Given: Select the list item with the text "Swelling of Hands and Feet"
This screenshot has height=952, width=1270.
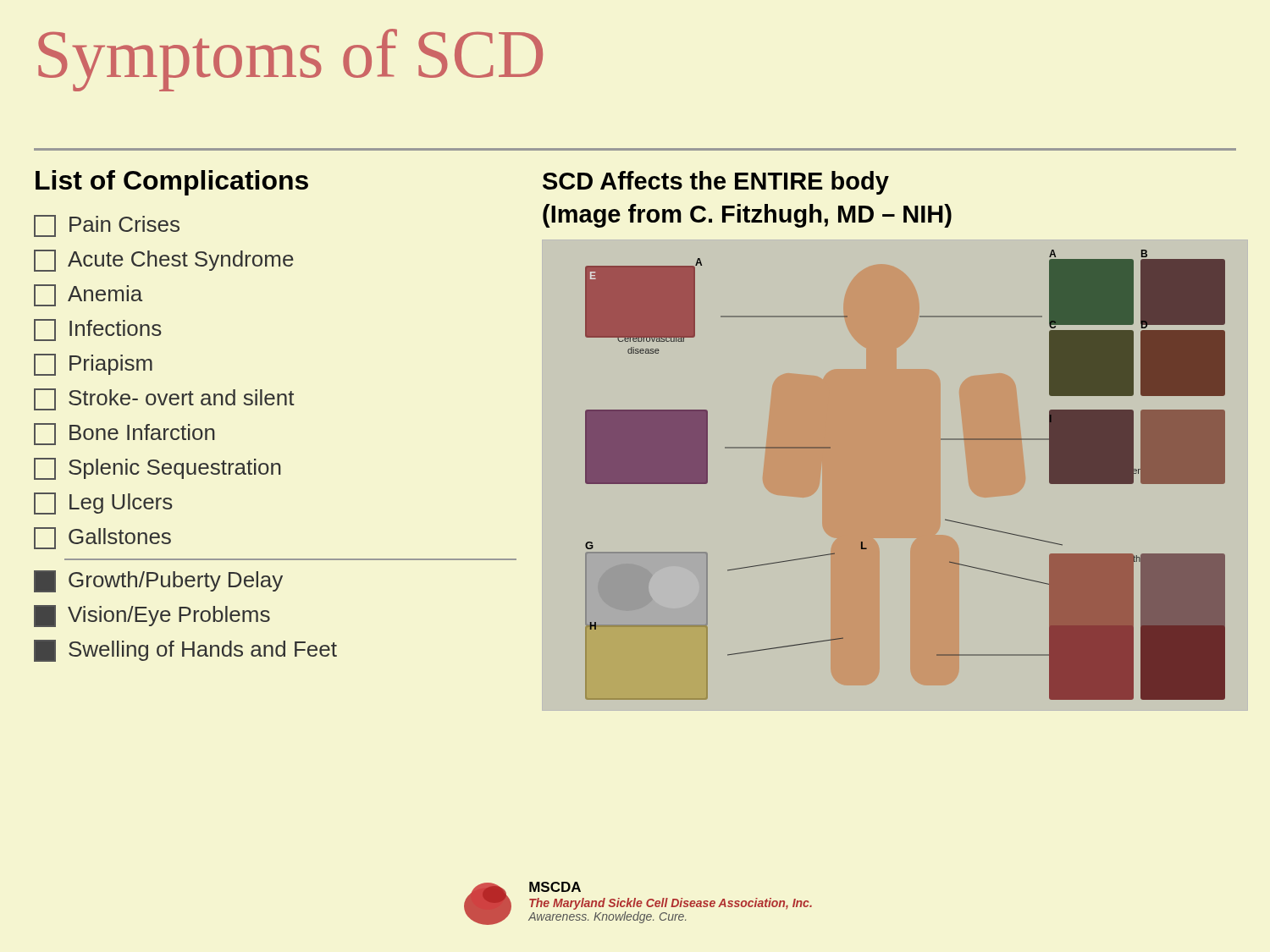Looking at the screenshot, I should point(185,649).
